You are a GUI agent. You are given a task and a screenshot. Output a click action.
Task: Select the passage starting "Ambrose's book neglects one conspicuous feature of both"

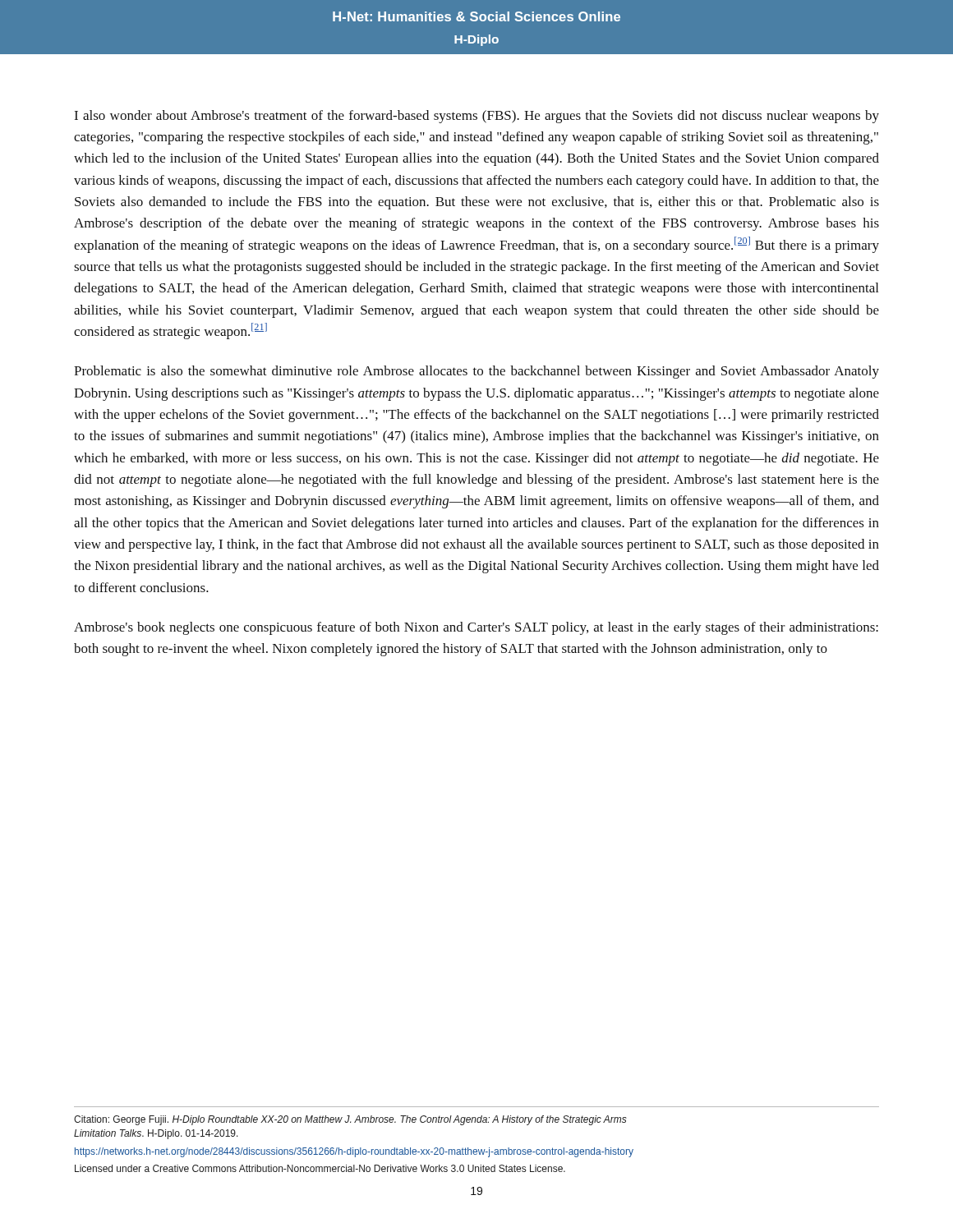(x=476, y=638)
